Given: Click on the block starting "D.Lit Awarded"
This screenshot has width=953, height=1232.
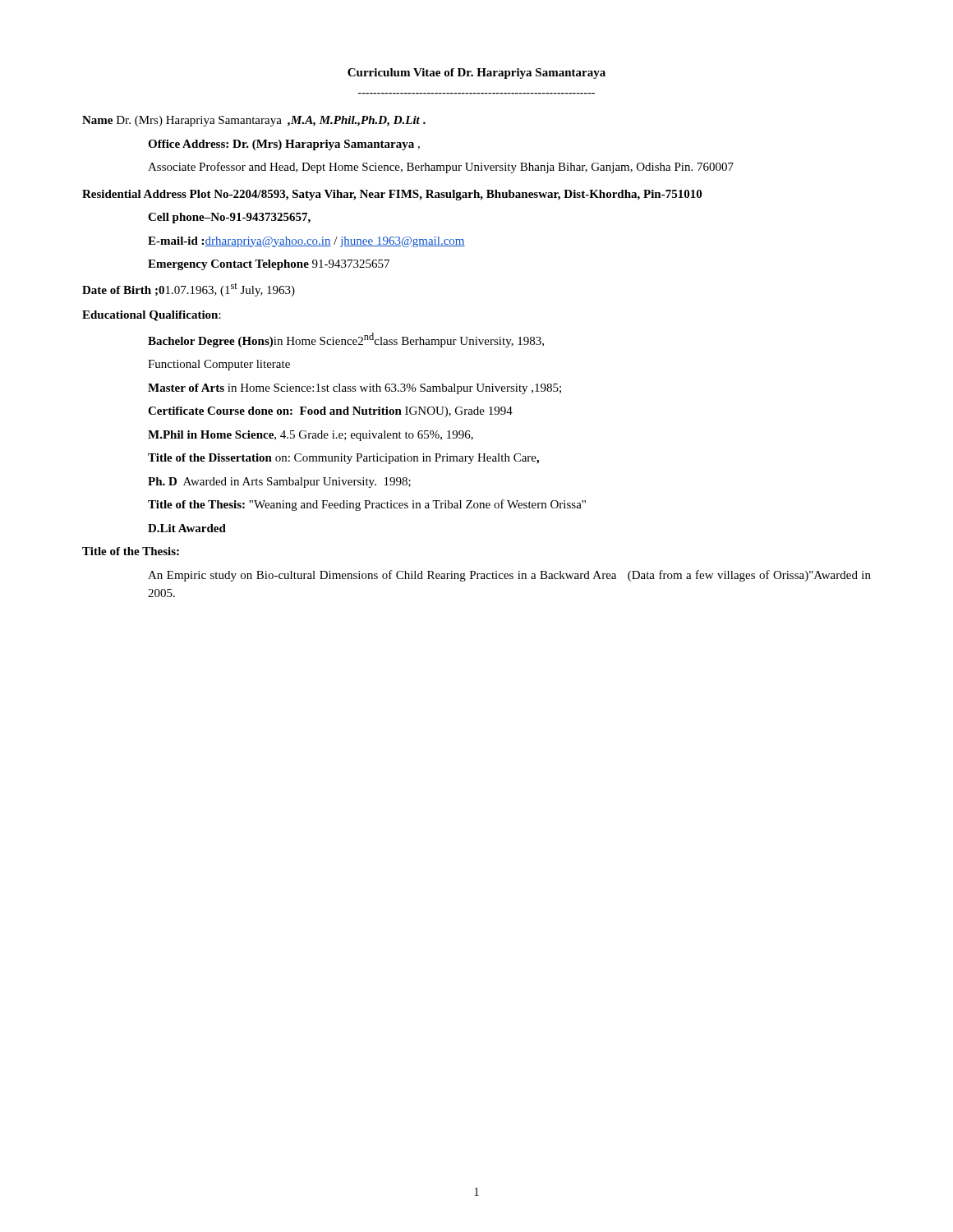Looking at the screenshot, I should (x=187, y=528).
